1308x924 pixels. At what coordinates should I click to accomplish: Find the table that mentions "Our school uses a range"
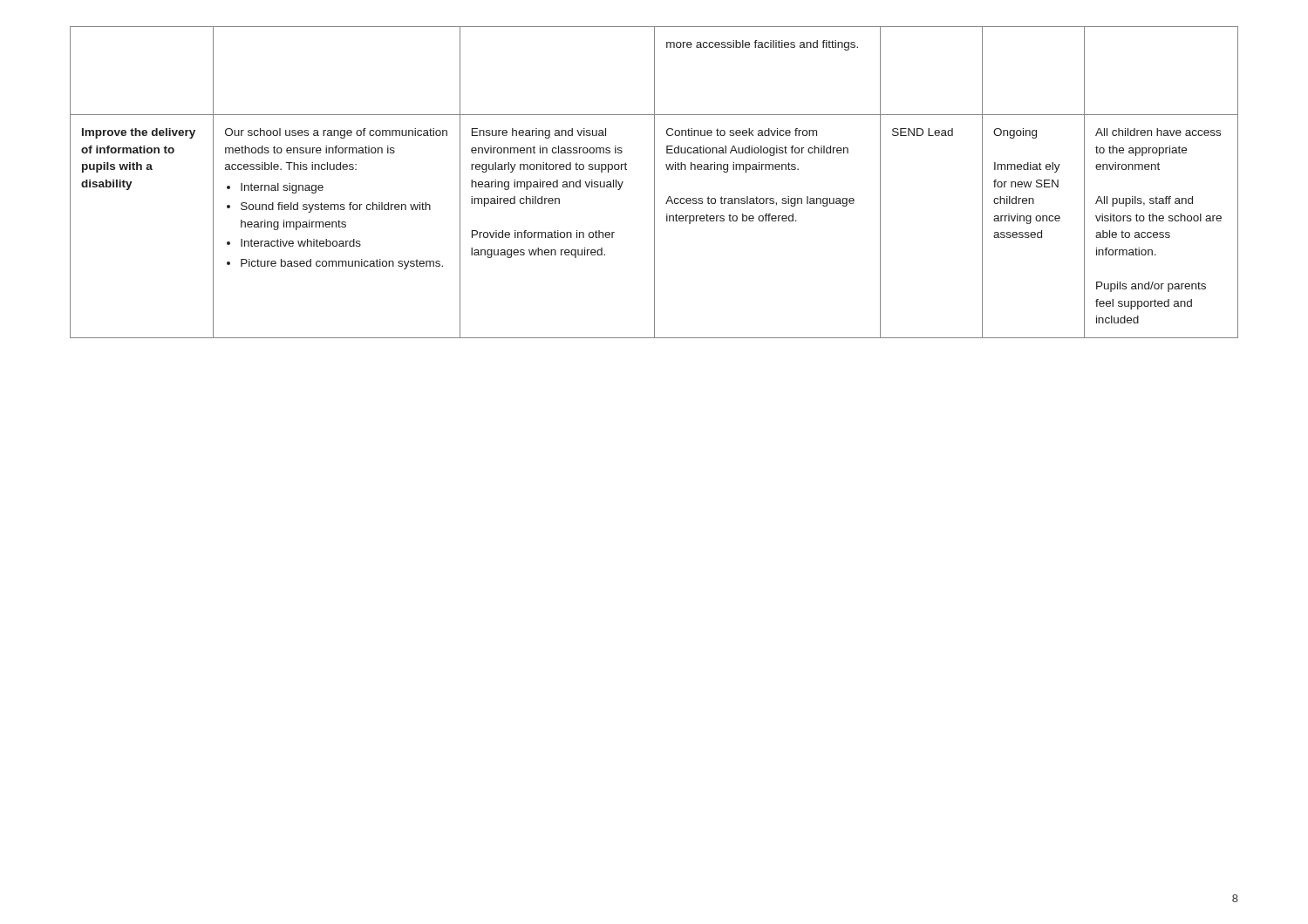pyautogui.click(x=654, y=182)
